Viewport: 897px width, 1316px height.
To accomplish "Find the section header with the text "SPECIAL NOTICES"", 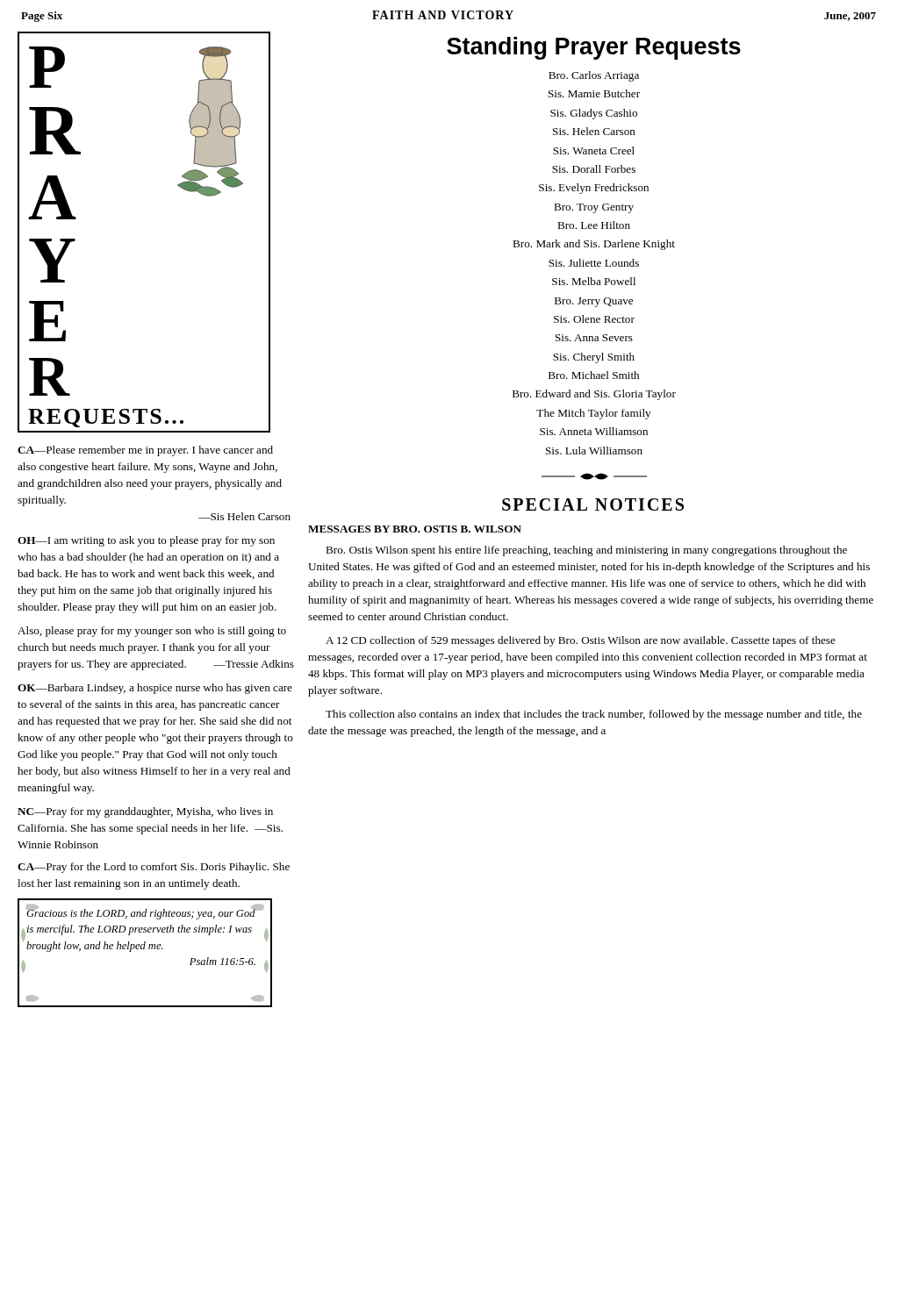I will point(594,504).
